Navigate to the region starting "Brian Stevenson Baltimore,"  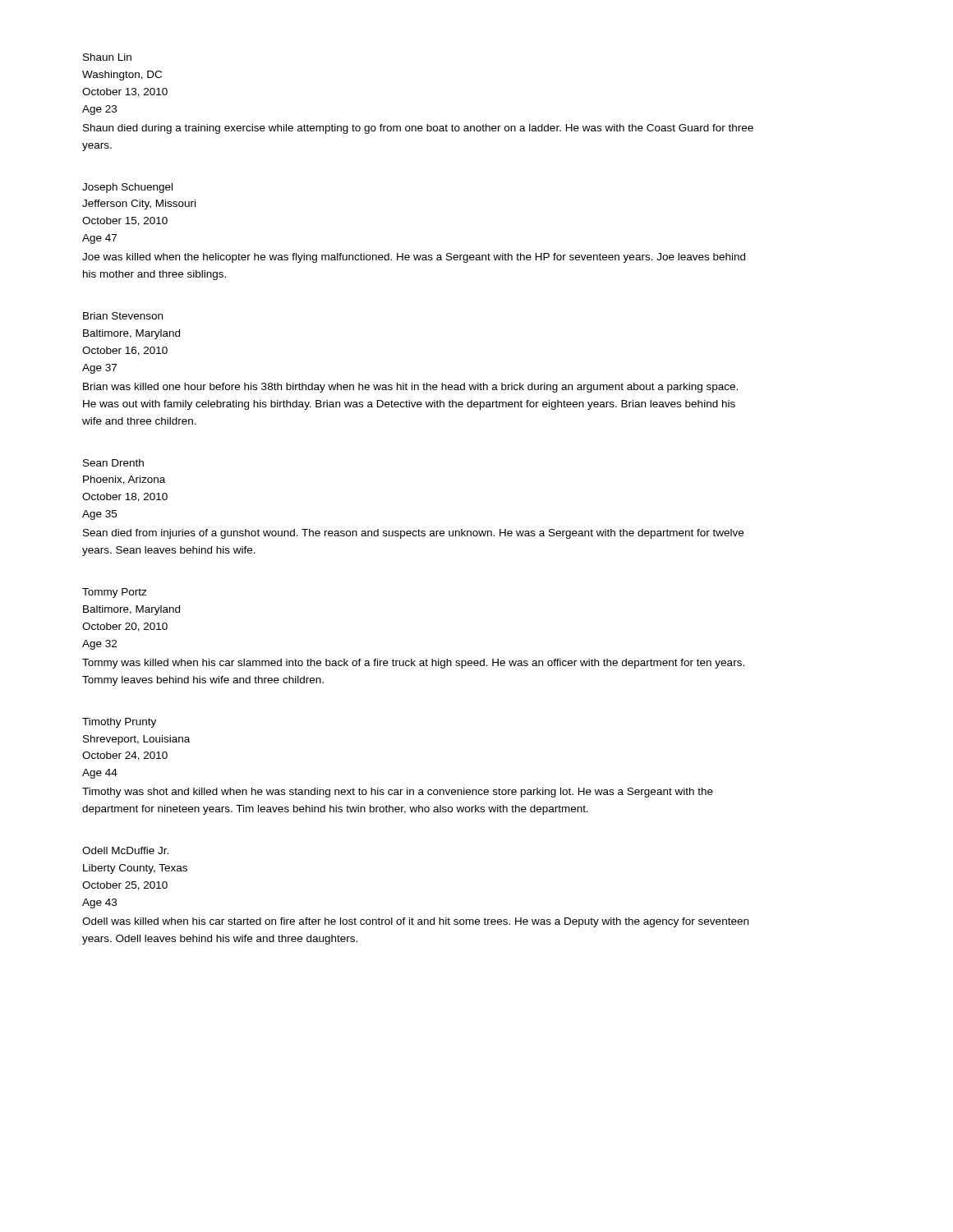pyautogui.click(x=123, y=316)
